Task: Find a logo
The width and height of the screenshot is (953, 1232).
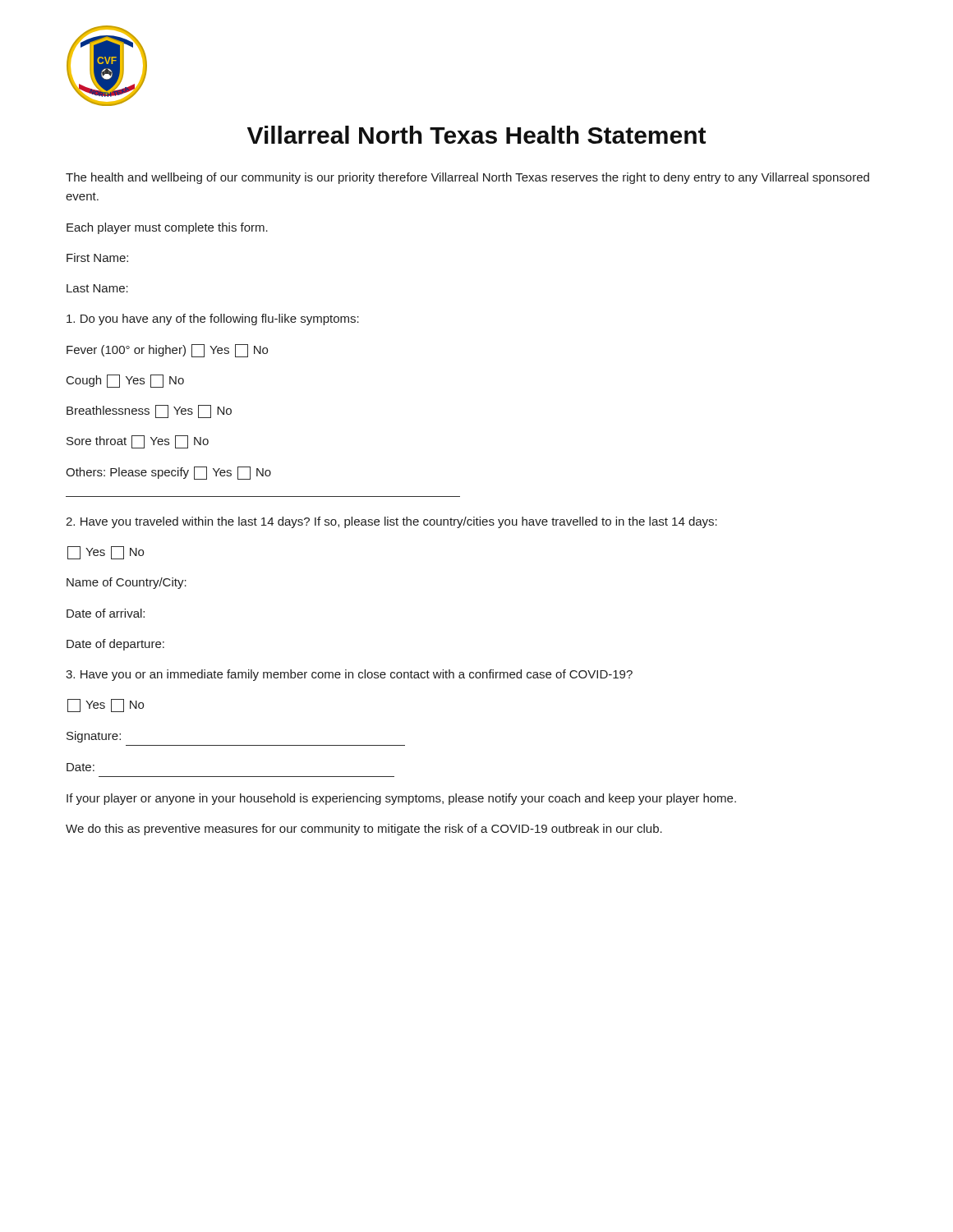Action: point(476,66)
